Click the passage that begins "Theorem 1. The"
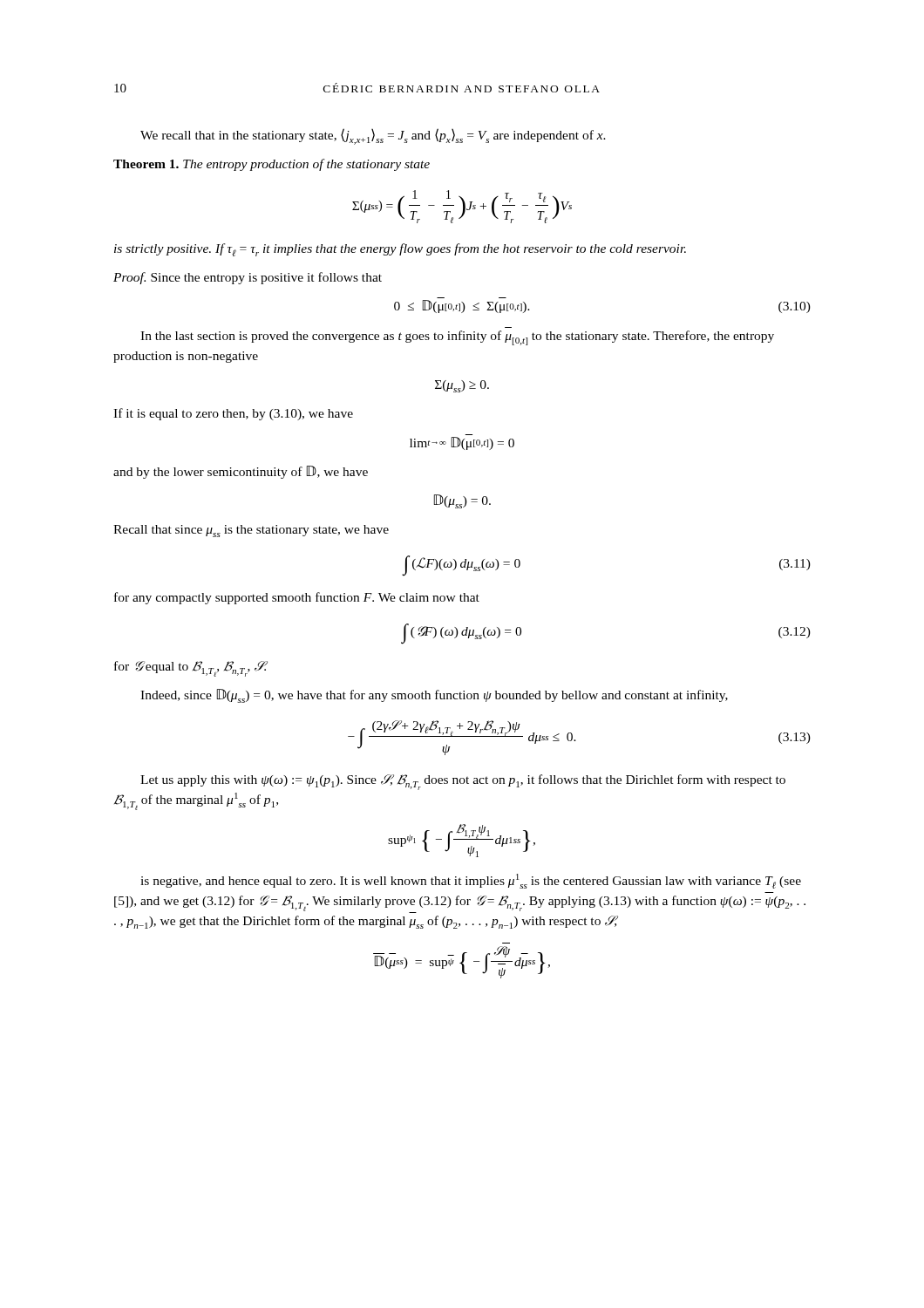 (x=272, y=163)
